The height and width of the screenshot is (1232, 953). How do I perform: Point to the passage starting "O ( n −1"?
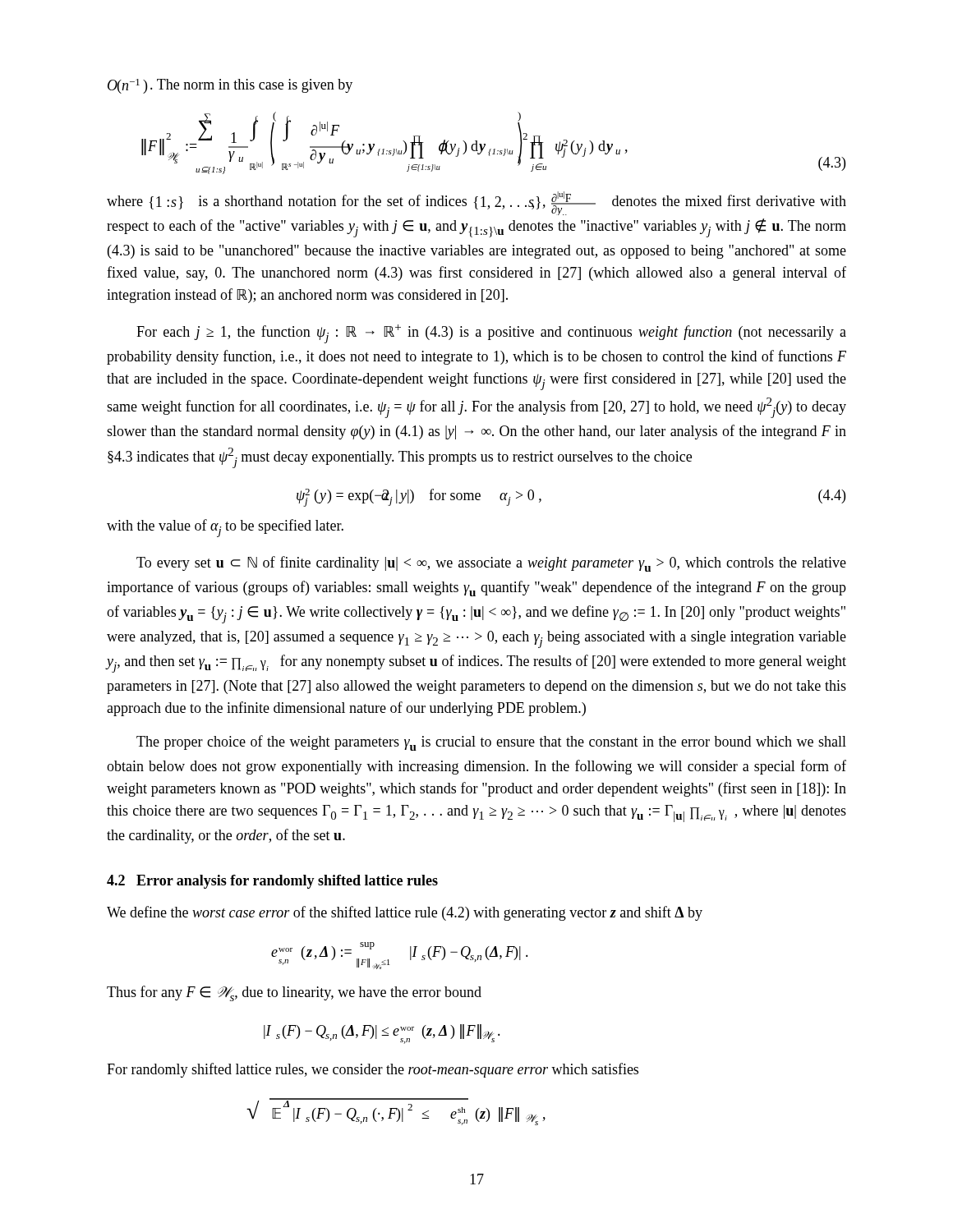[x=230, y=85]
